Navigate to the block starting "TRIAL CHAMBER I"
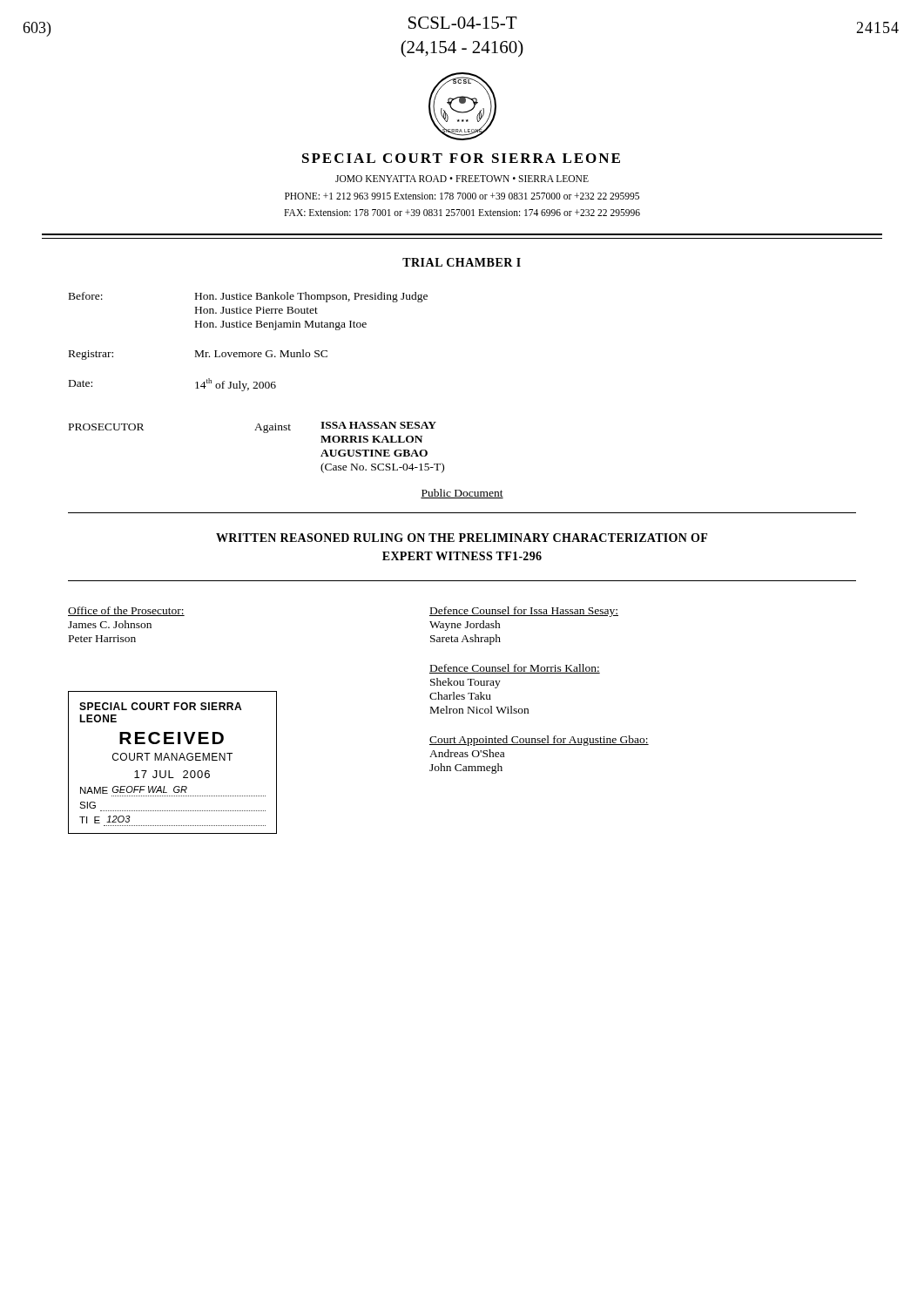Viewport: 924px width, 1307px height. click(462, 263)
